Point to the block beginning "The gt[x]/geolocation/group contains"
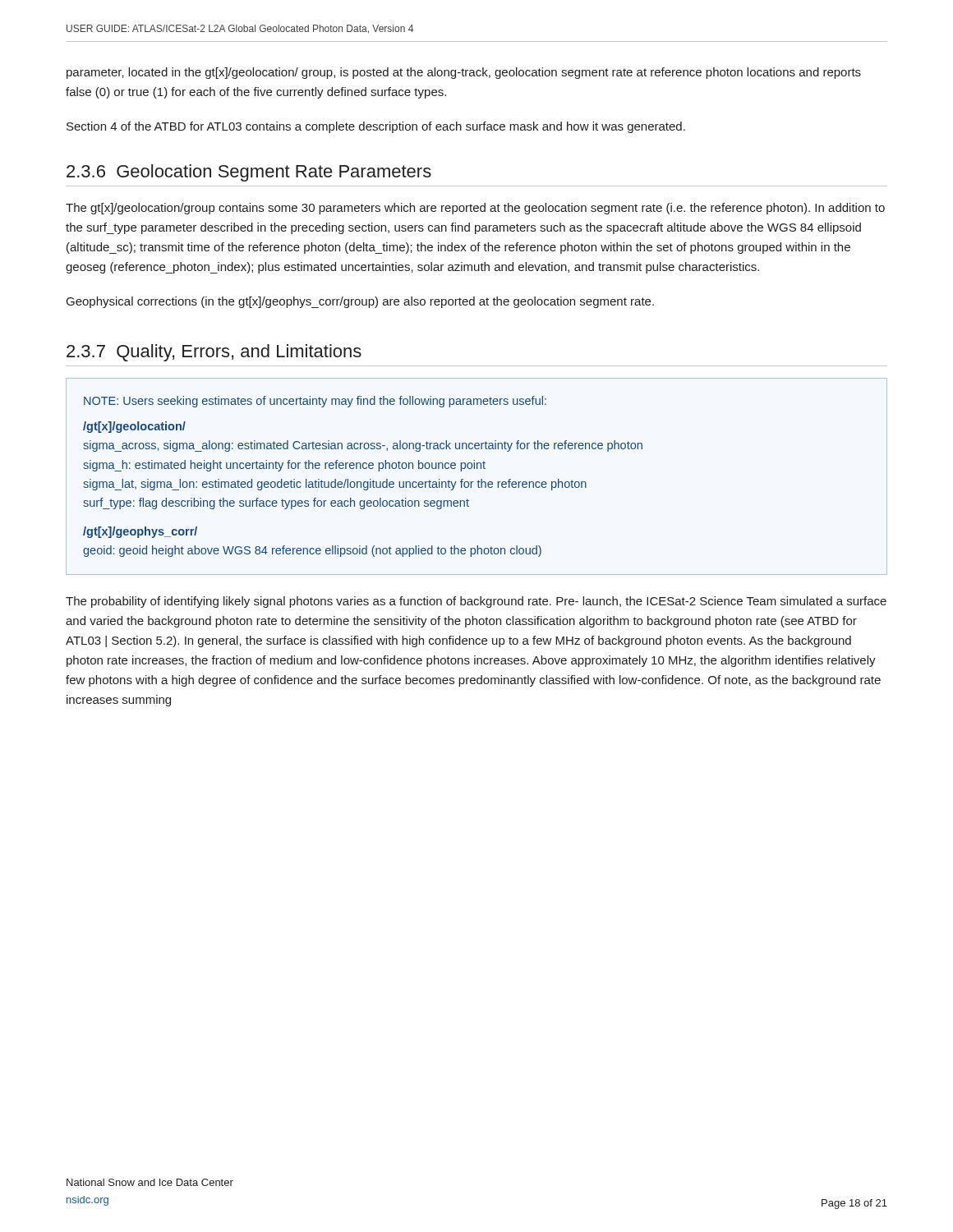The width and height of the screenshot is (953, 1232). tap(475, 237)
